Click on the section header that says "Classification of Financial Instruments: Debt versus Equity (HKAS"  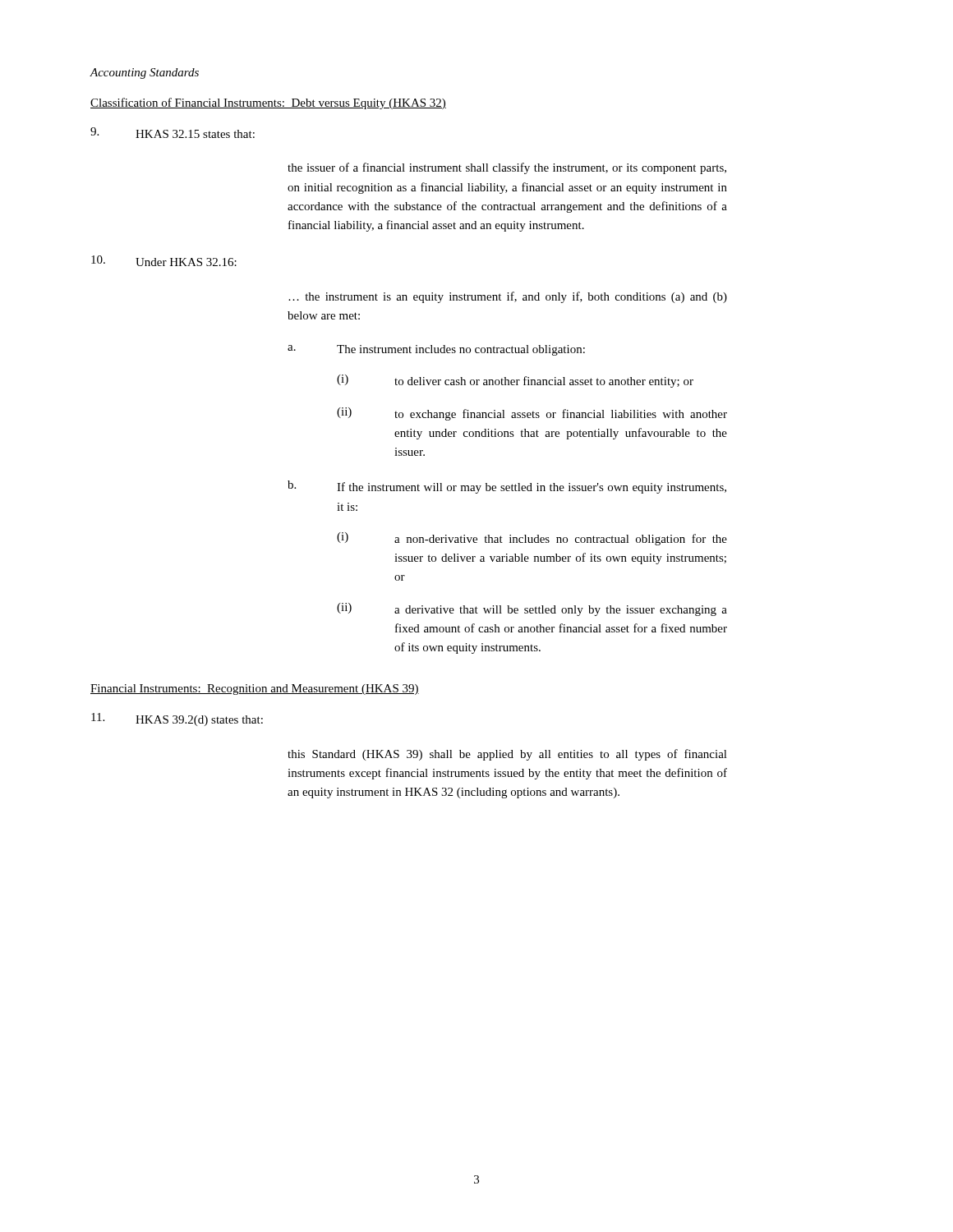click(x=268, y=103)
